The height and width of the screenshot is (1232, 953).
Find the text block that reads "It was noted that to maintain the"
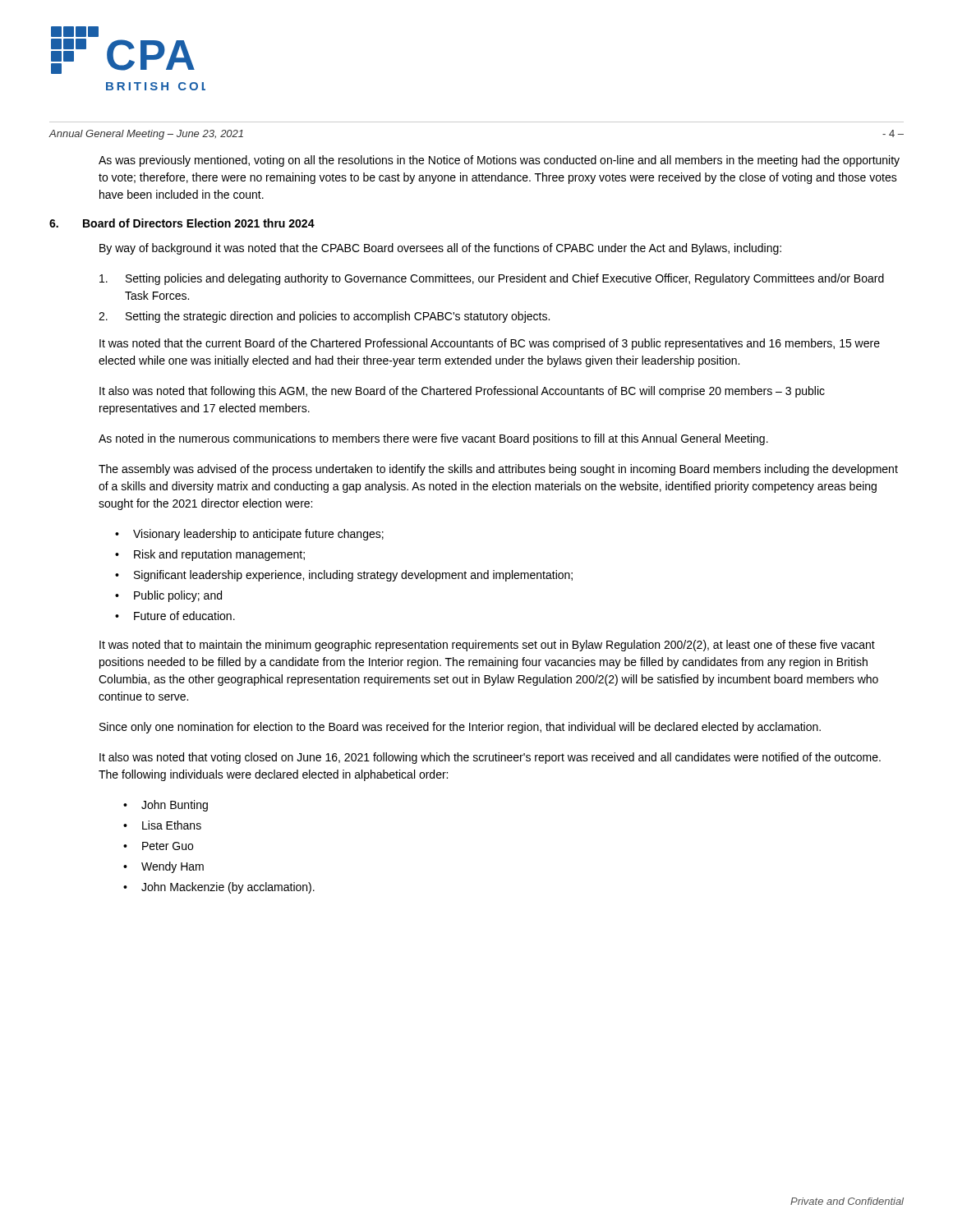pyautogui.click(x=489, y=671)
